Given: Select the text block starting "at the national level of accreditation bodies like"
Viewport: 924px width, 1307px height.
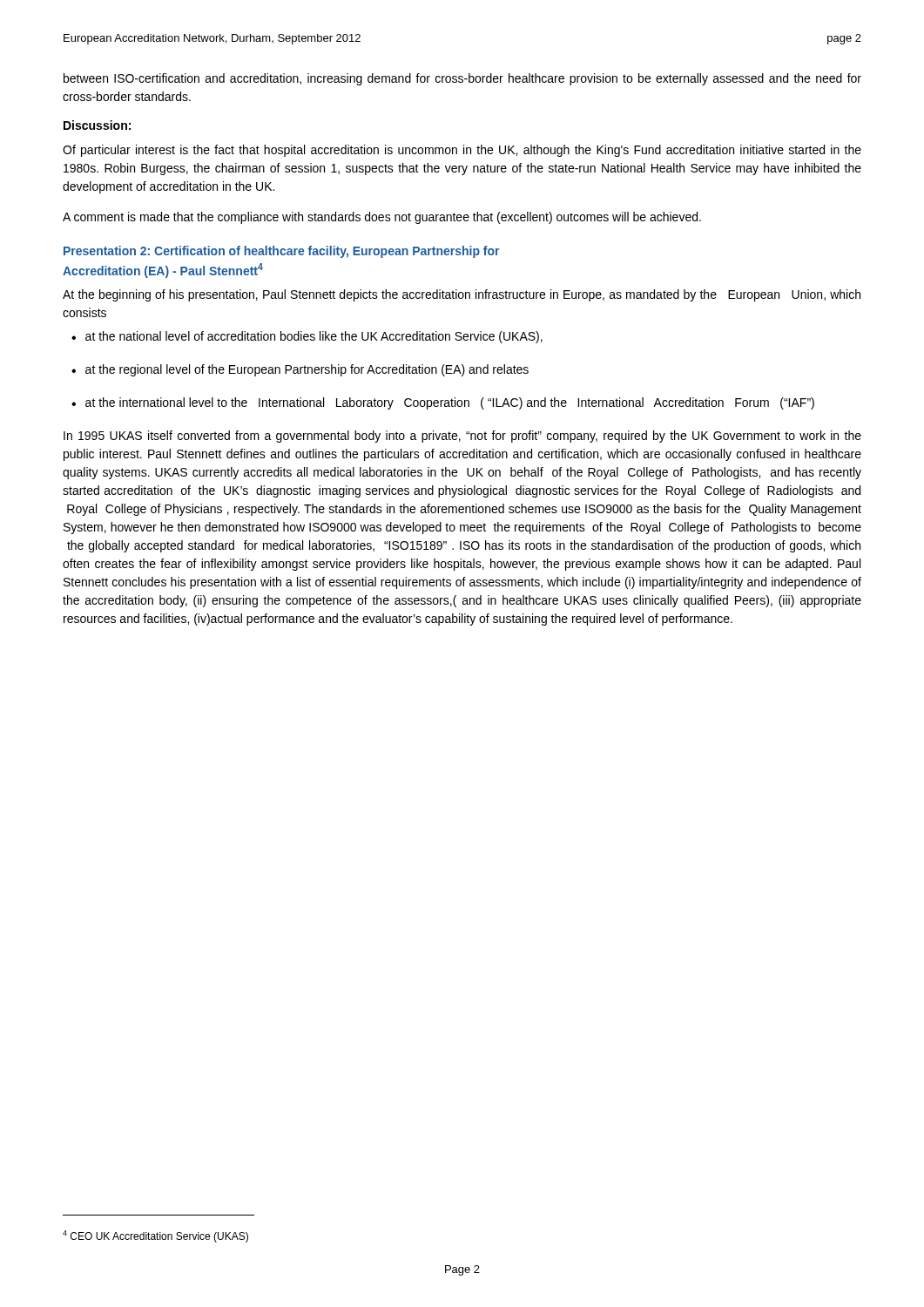Looking at the screenshot, I should point(314,336).
